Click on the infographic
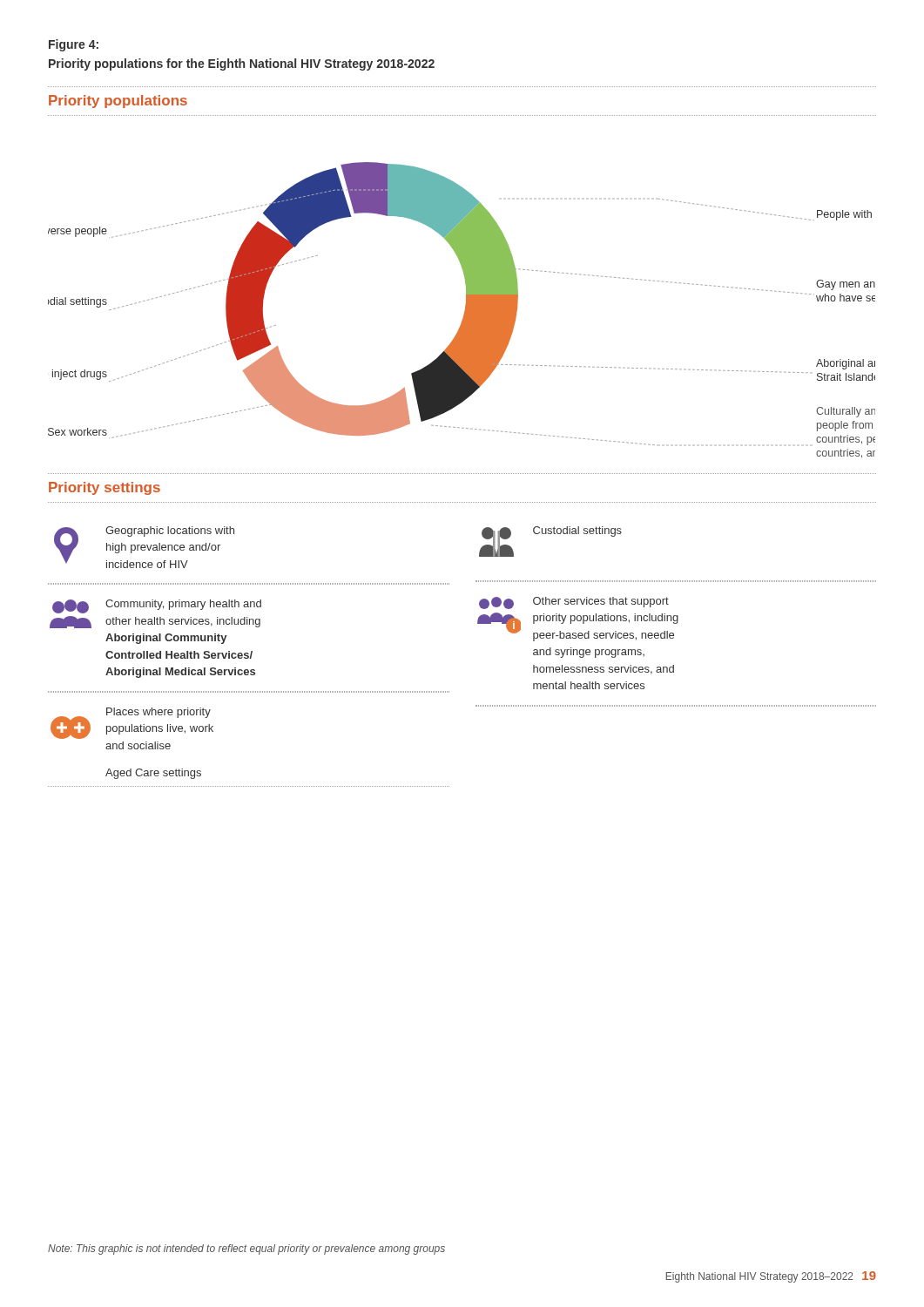924x1307 pixels. click(462, 294)
